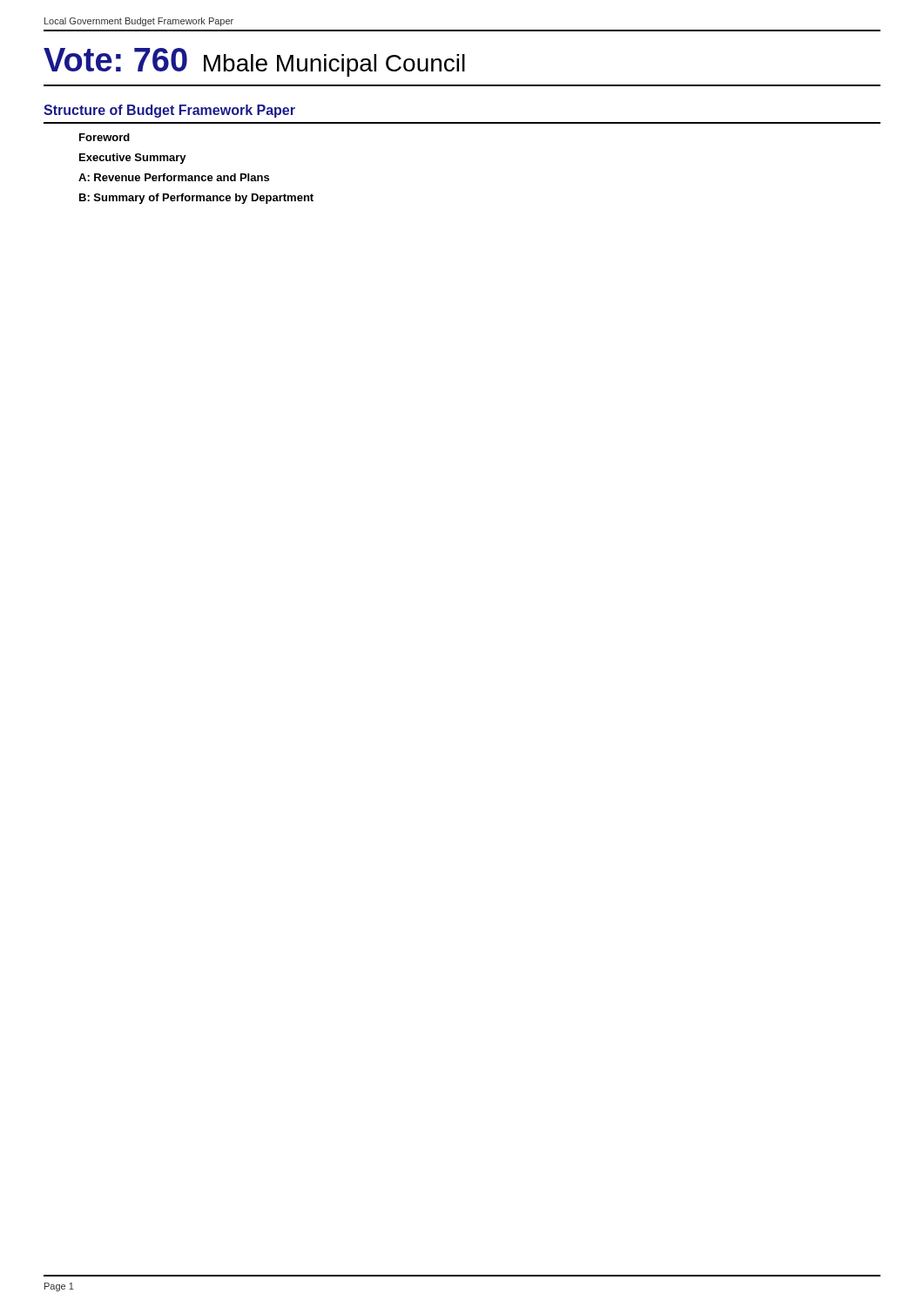Find the title
Screen dimensions: 1307x924
click(255, 60)
